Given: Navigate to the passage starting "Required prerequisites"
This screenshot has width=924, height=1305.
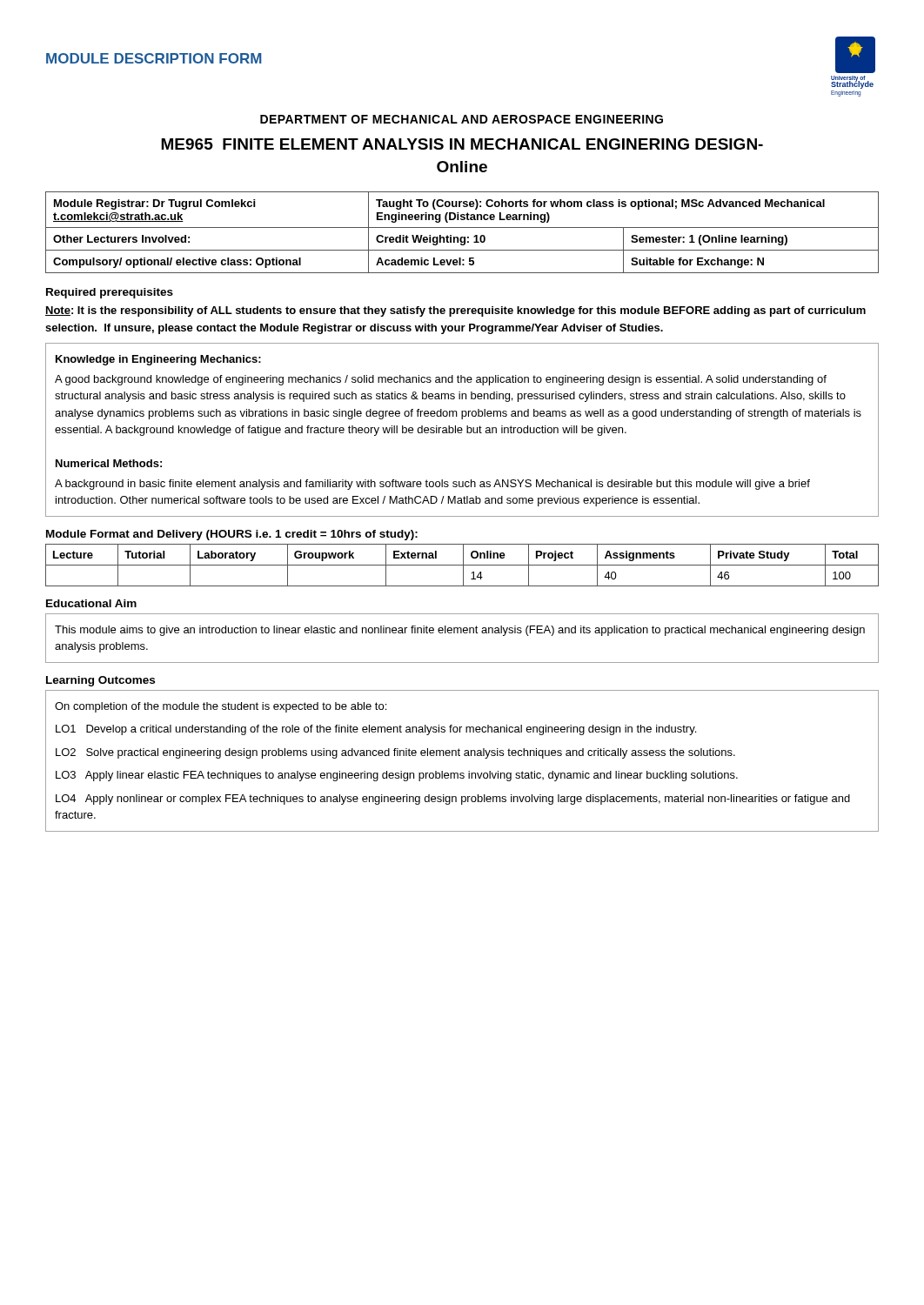Looking at the screenshot, I should tap(109, 292).
